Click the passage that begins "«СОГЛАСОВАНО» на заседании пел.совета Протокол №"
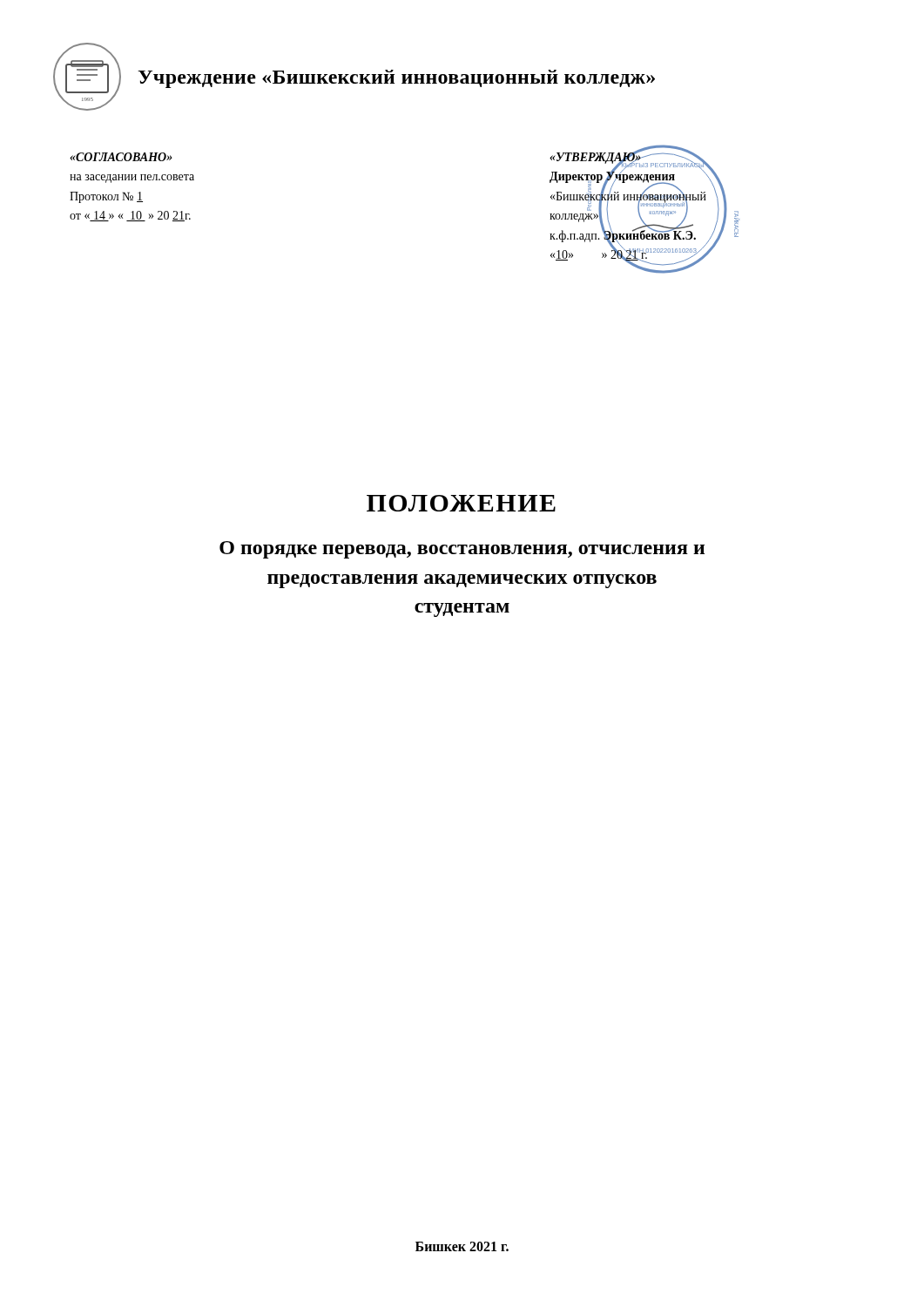Image resolution: width=924 pixels, height=1307 pixels. click(x=132, y=187)
